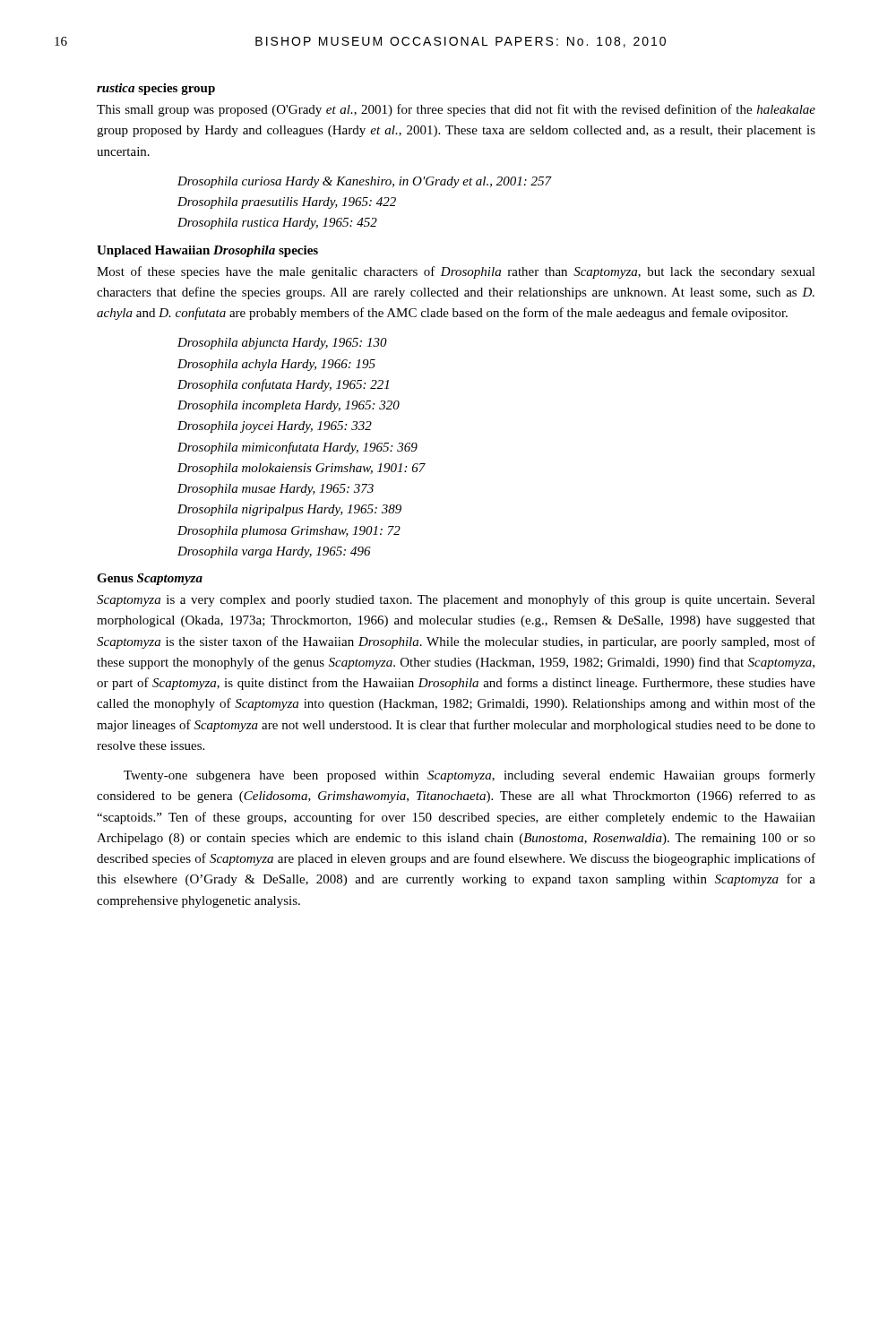Locate the block starting "Drosophila nigripalpus Hardy, 1965:"

tap(289, 510)
